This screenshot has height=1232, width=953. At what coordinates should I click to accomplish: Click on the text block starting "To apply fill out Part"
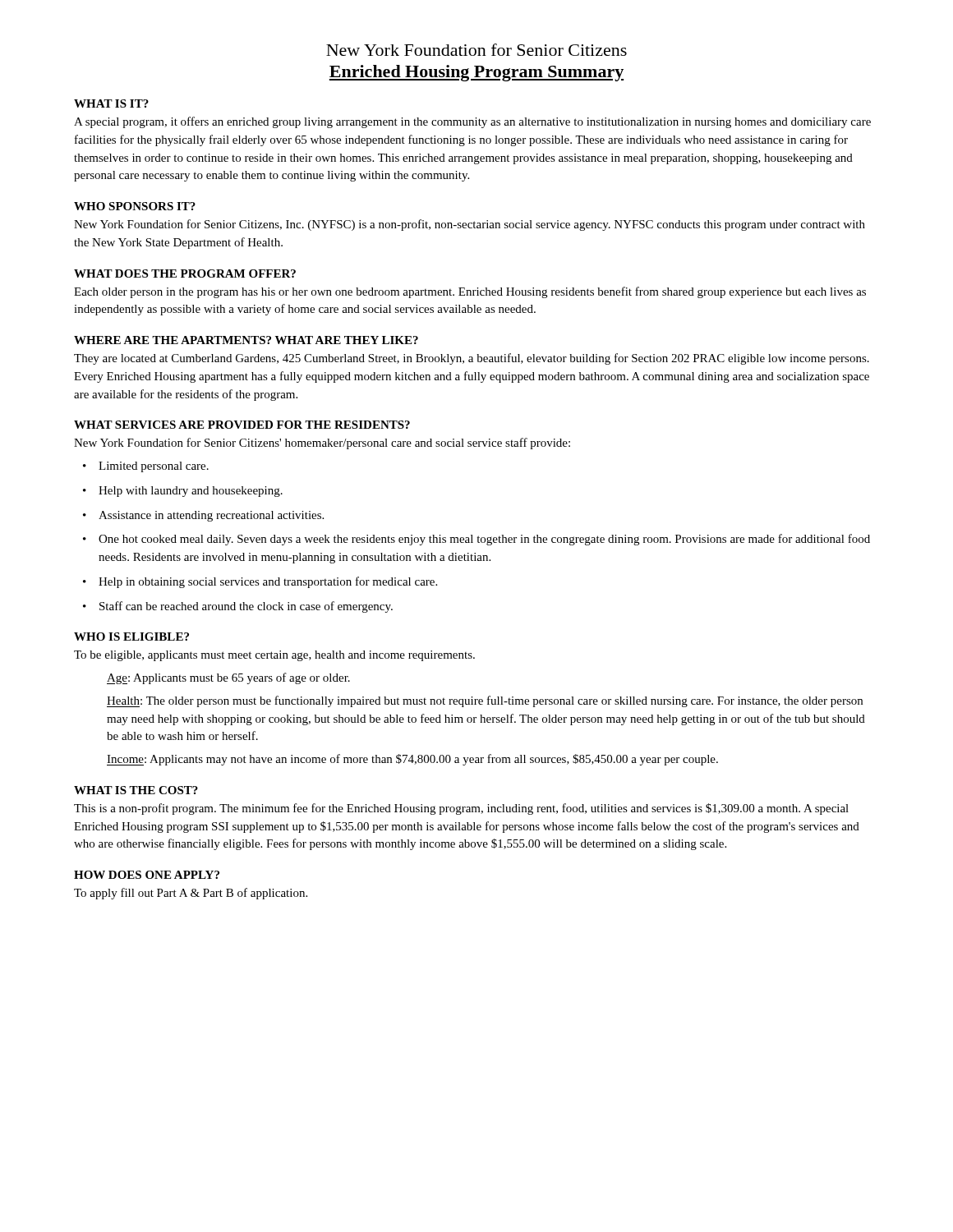(191, 893)
